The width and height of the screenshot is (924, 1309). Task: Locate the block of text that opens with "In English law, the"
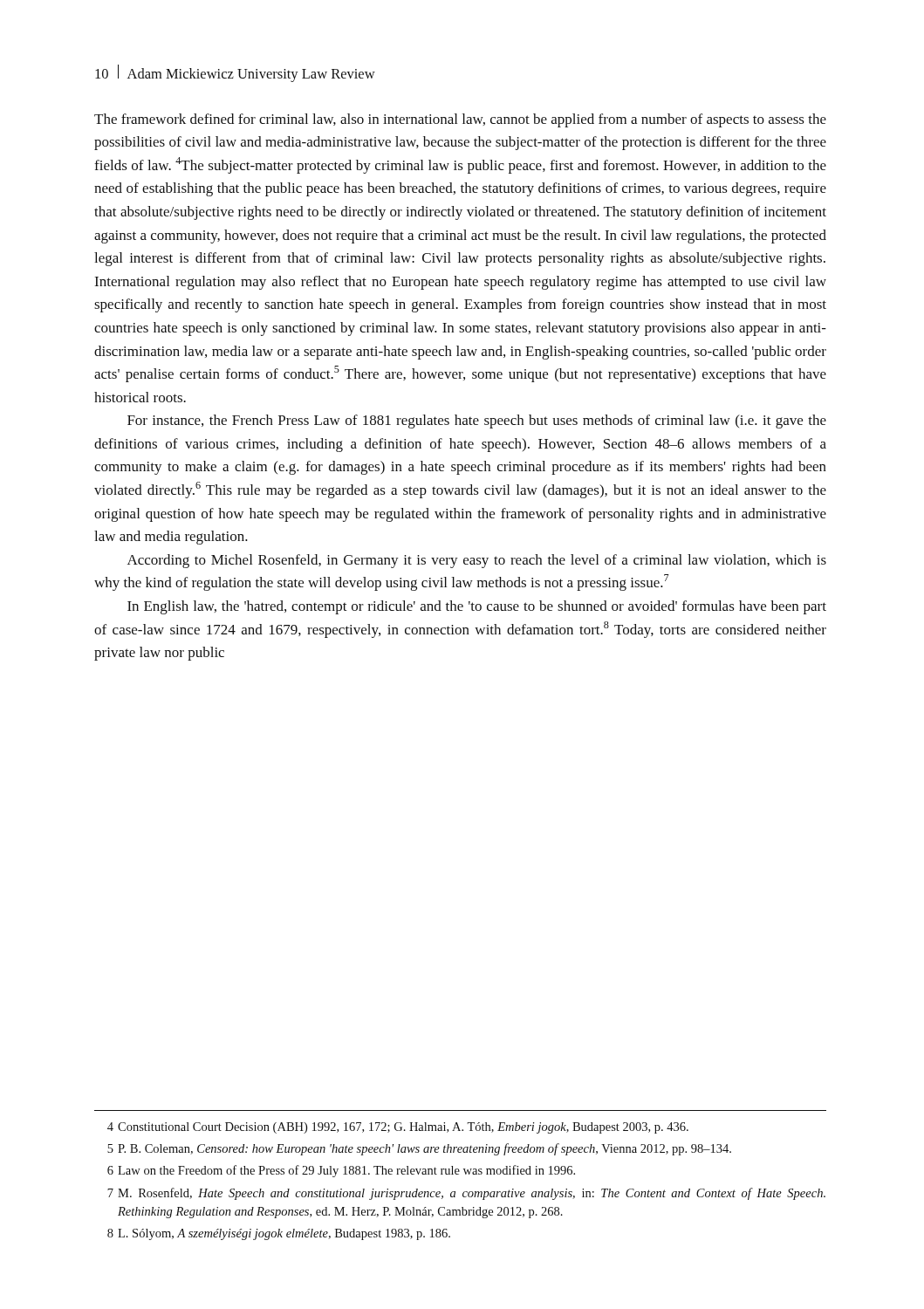(460, 629)
